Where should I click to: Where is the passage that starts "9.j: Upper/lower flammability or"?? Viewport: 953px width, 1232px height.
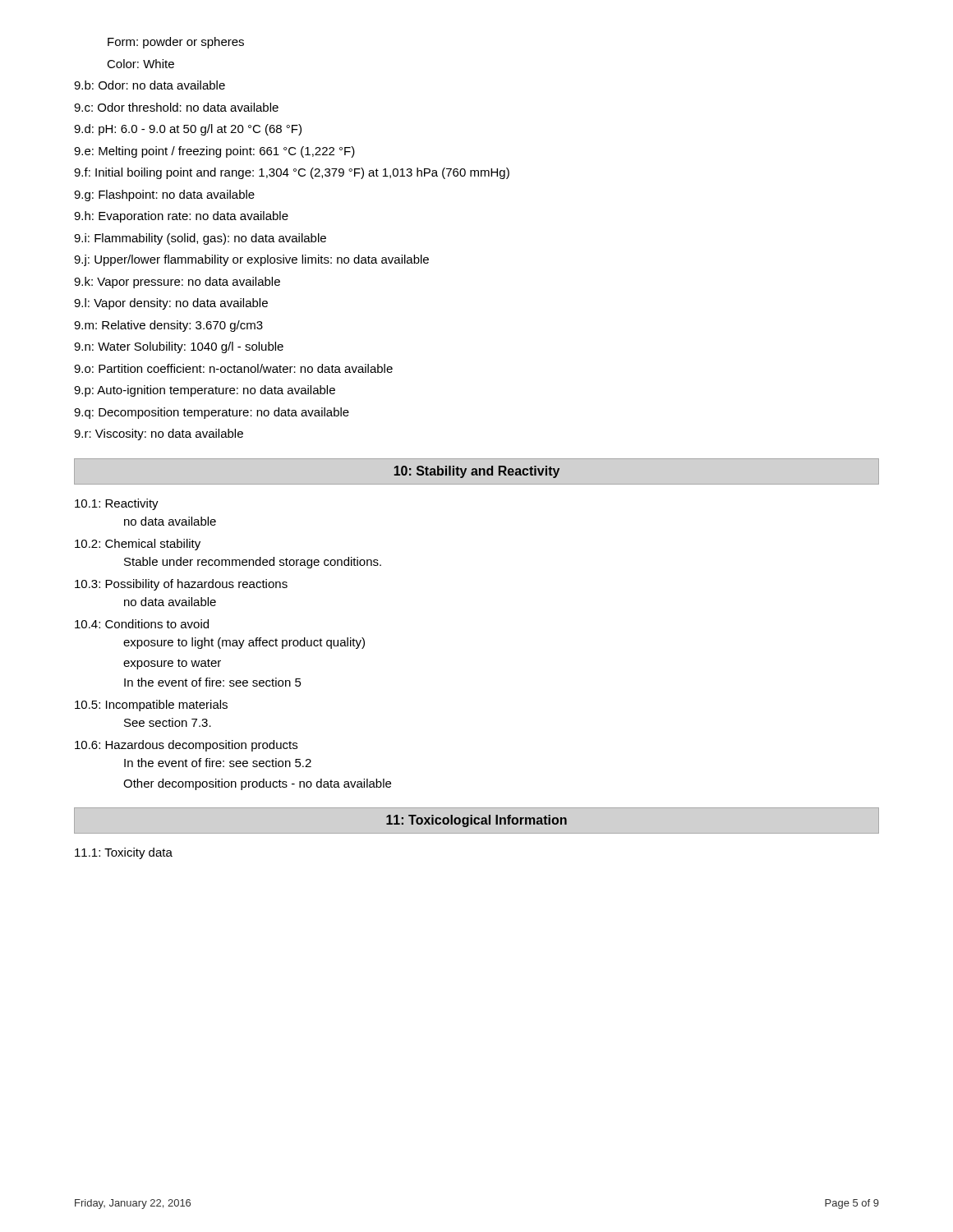click(252, 259)
